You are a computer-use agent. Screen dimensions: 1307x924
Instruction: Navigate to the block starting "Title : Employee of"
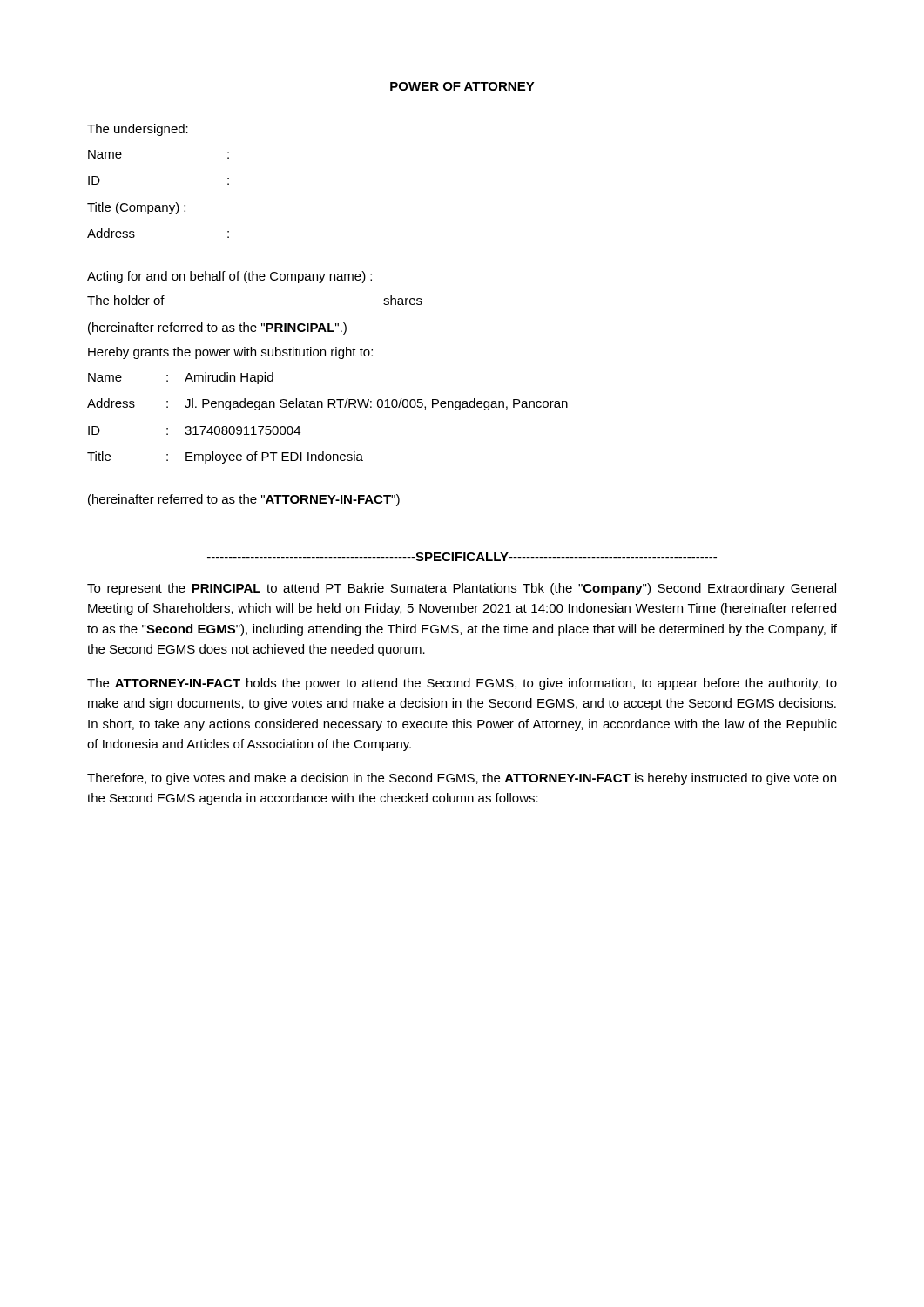225,457
